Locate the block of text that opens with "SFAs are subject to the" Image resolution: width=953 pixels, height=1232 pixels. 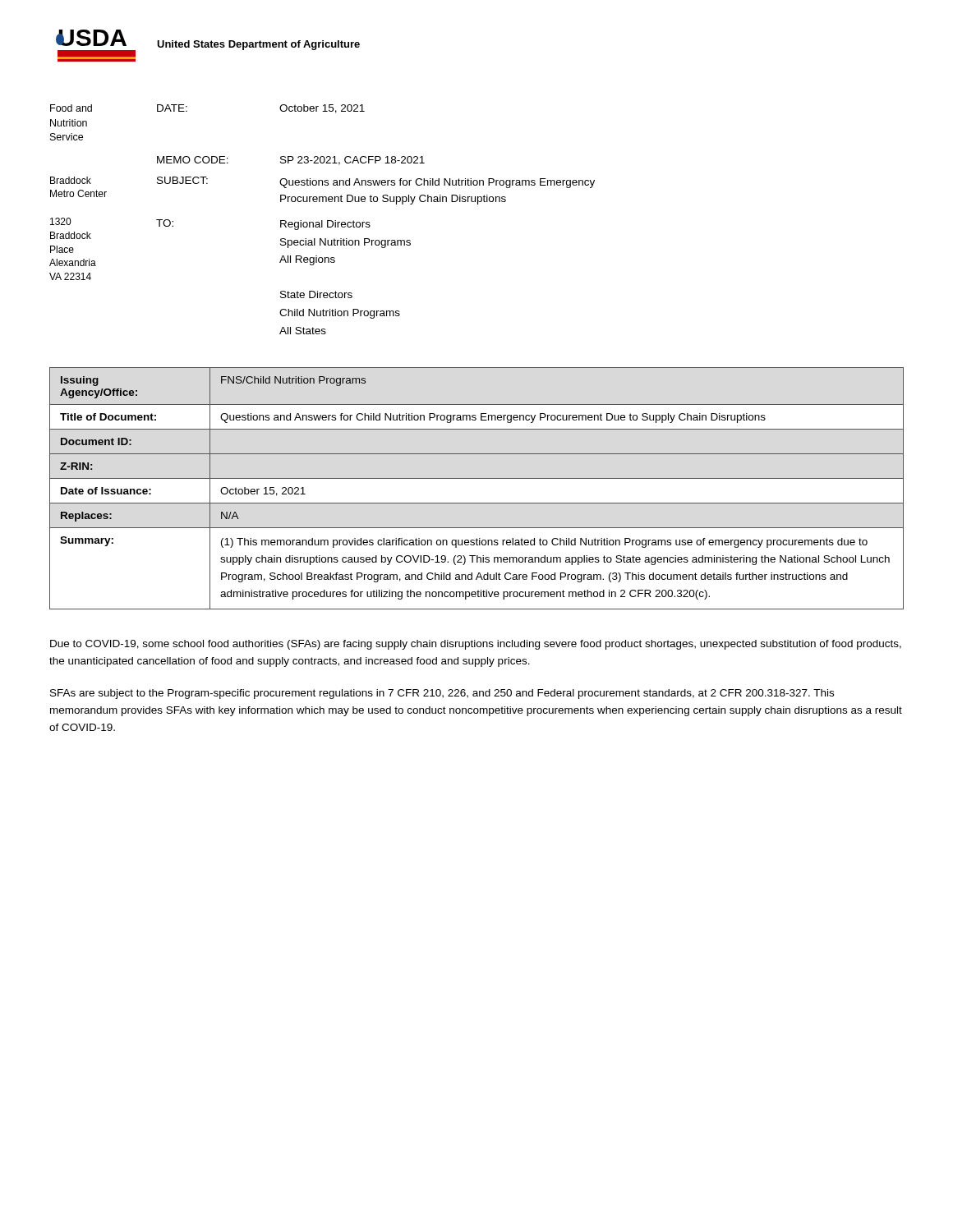click(476, 710)
